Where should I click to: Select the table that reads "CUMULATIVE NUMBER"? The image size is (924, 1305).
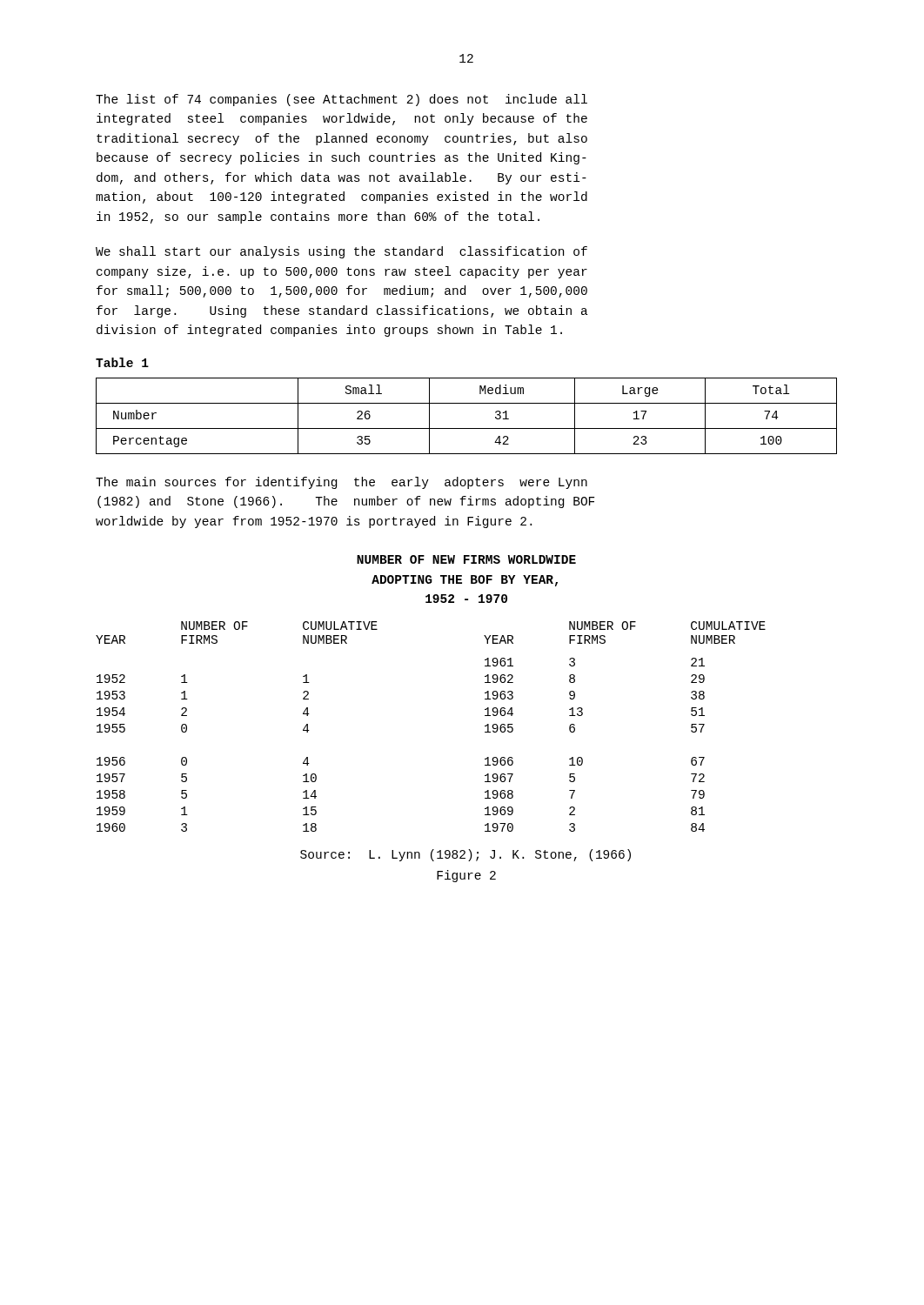click(466, 728)
